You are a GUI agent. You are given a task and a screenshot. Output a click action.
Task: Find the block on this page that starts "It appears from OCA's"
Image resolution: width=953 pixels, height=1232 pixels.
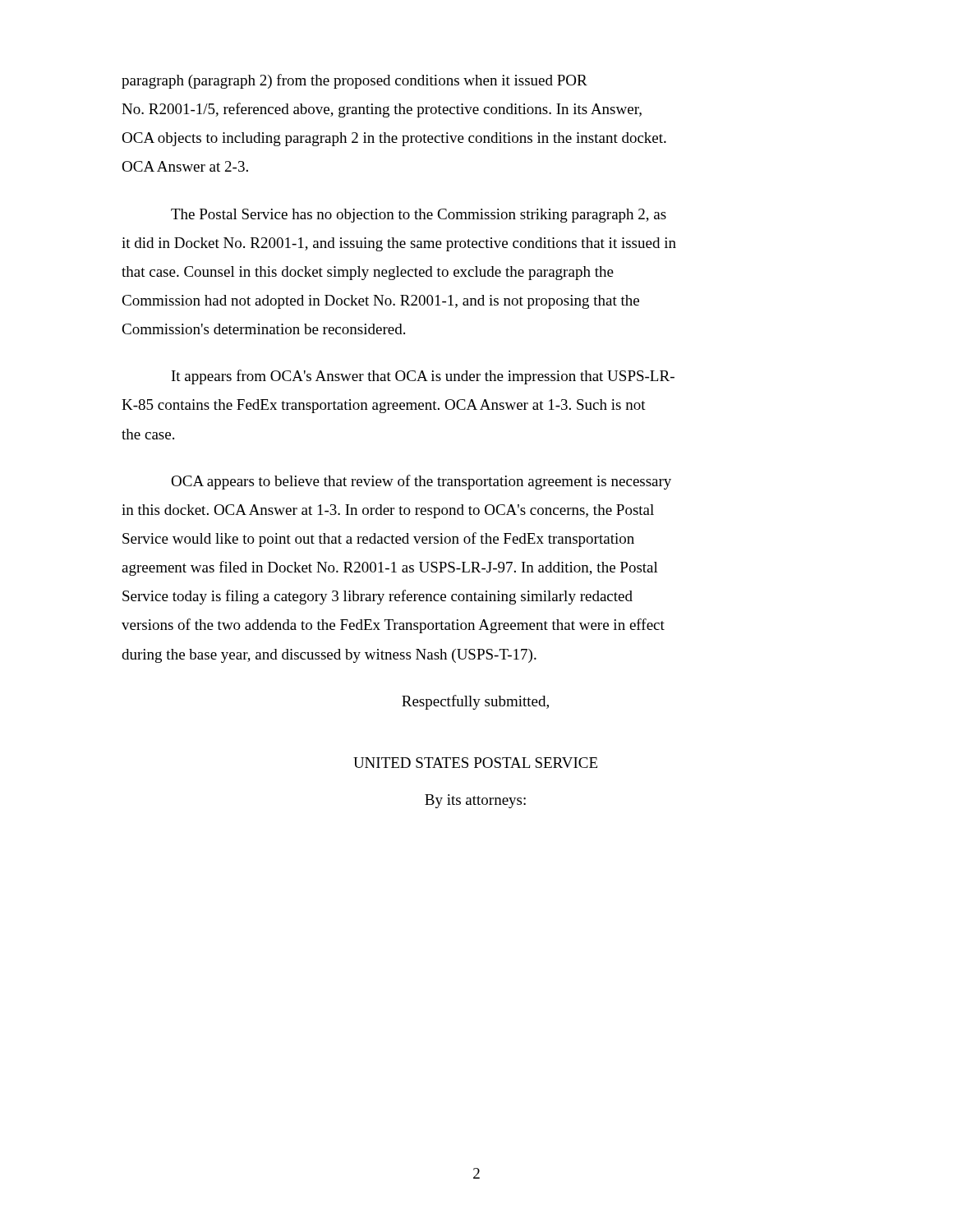[x=476, y=405]
